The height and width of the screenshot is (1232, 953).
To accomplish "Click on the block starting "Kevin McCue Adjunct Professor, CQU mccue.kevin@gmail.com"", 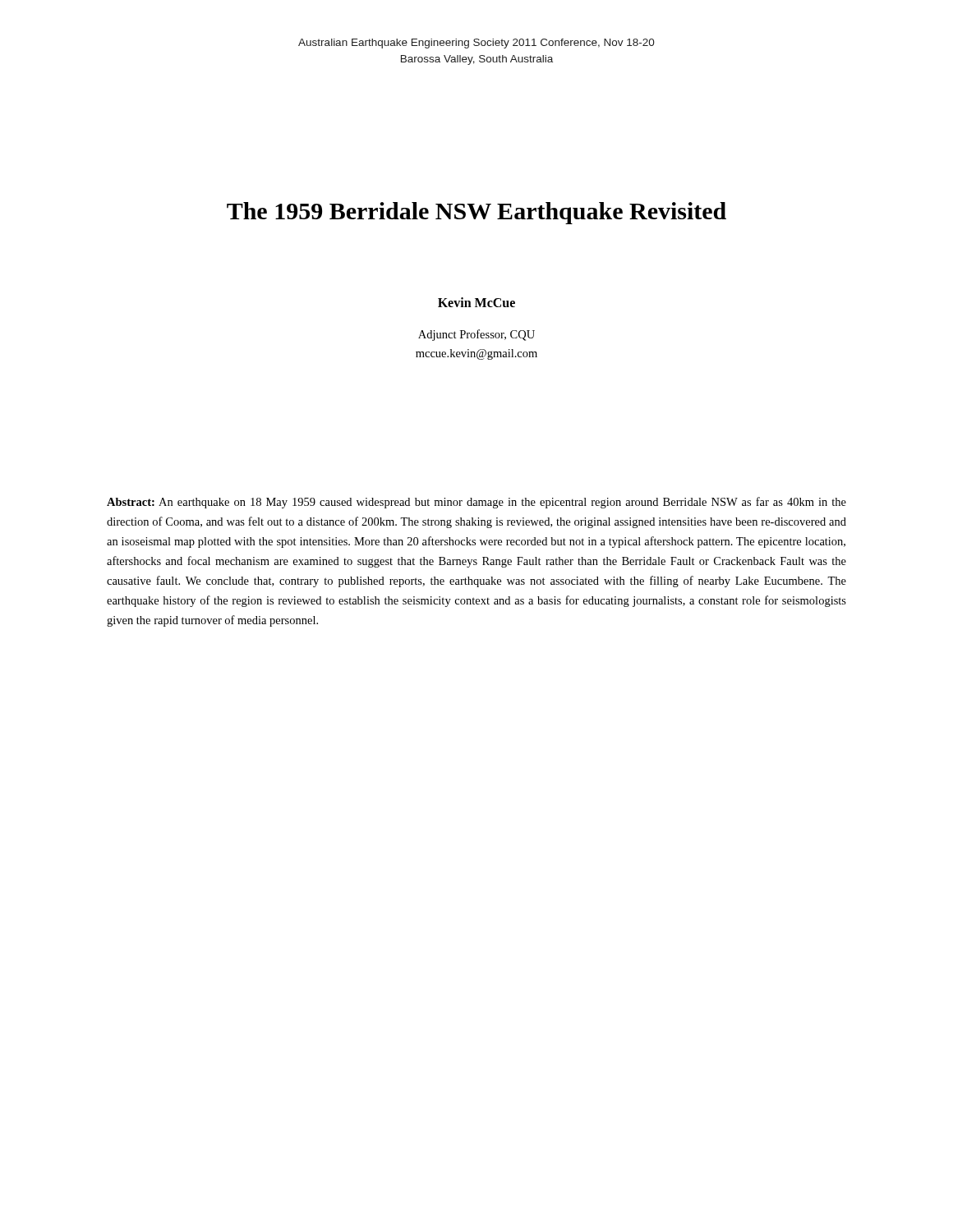I will [x=476, y=329].
